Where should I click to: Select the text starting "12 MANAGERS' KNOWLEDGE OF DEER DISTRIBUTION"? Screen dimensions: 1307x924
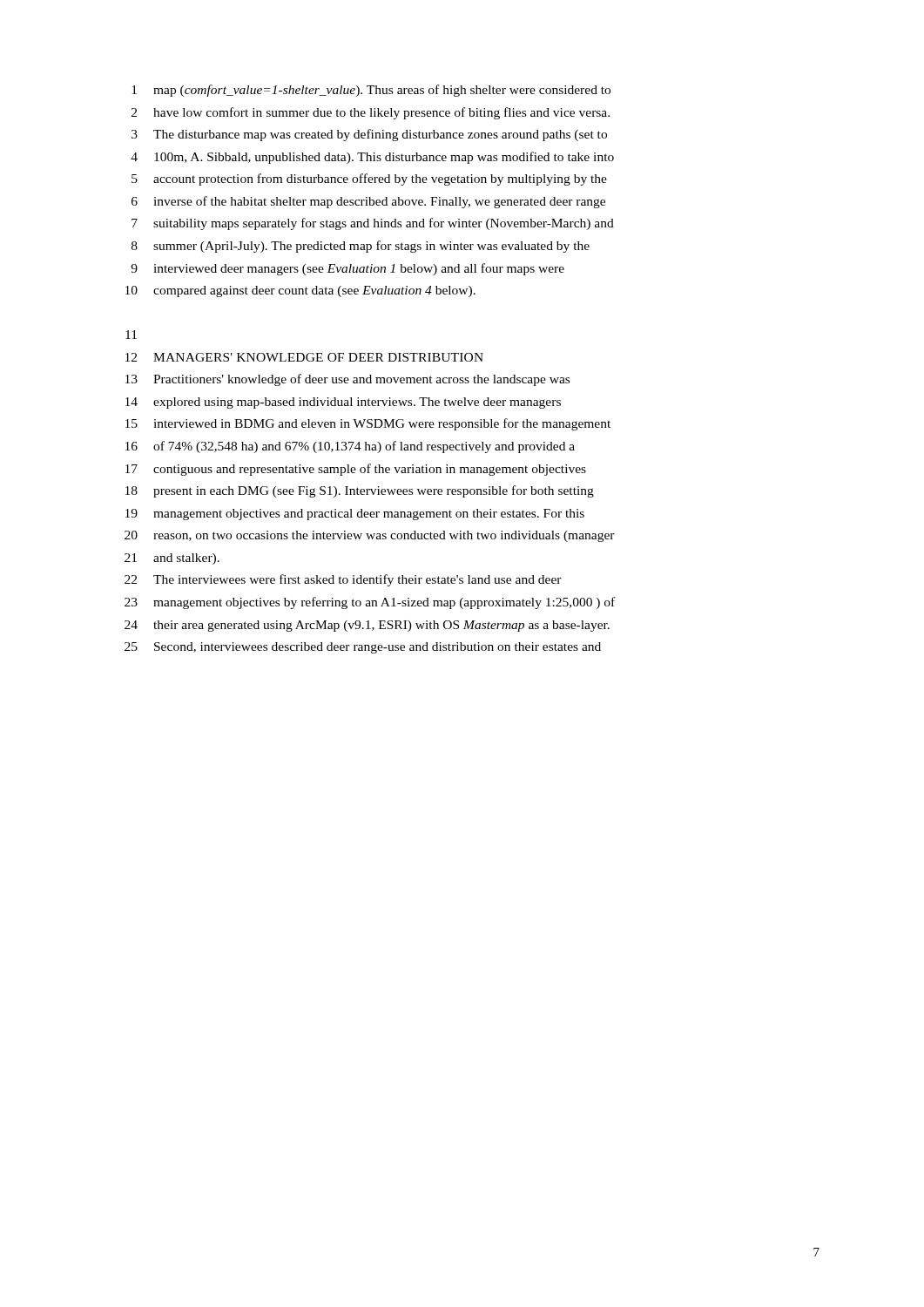[462, 357]
